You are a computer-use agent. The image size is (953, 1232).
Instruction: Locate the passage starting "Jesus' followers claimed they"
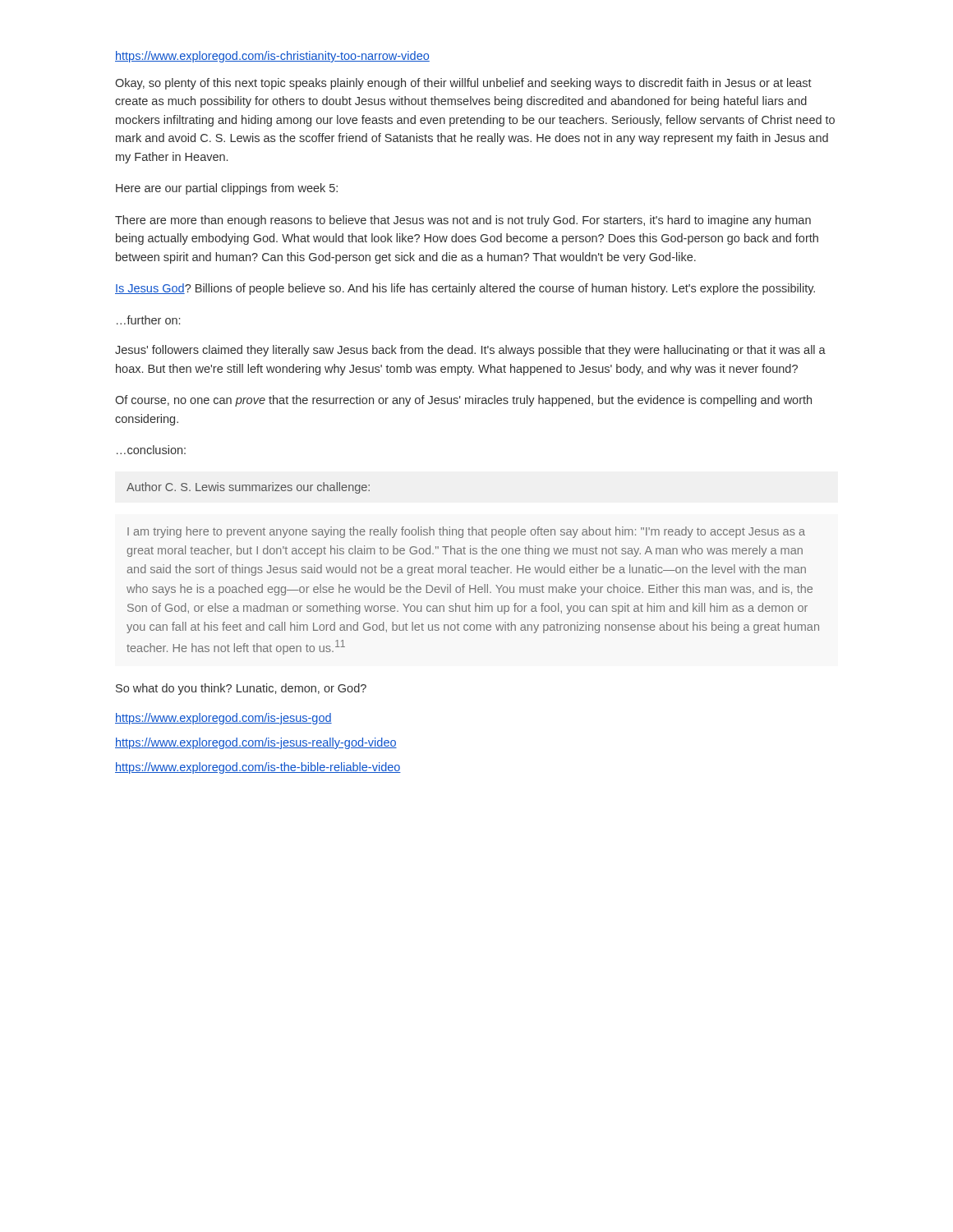[470, 359]
